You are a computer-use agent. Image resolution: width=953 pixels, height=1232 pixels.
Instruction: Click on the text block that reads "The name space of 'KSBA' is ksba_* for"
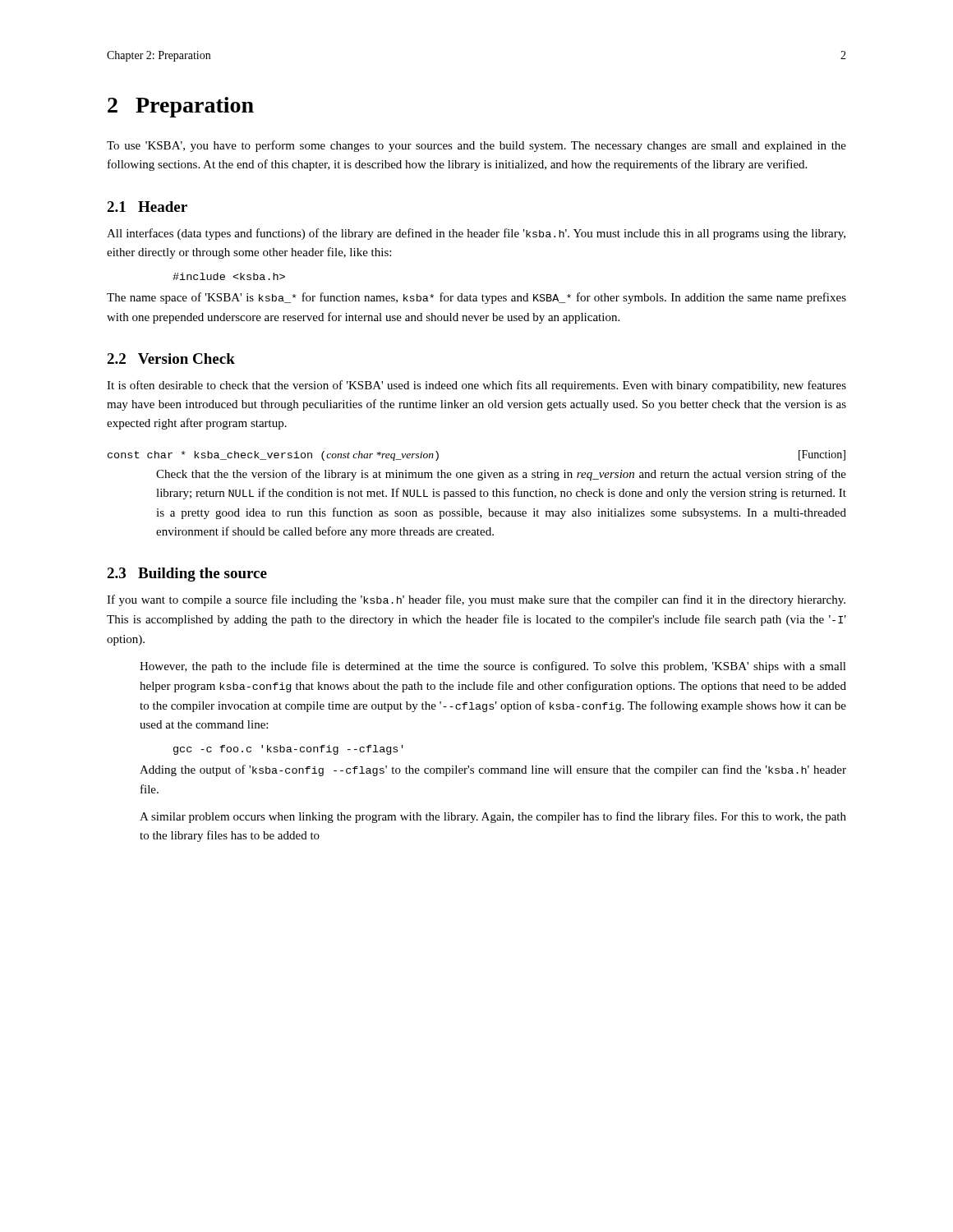(476, 307)
